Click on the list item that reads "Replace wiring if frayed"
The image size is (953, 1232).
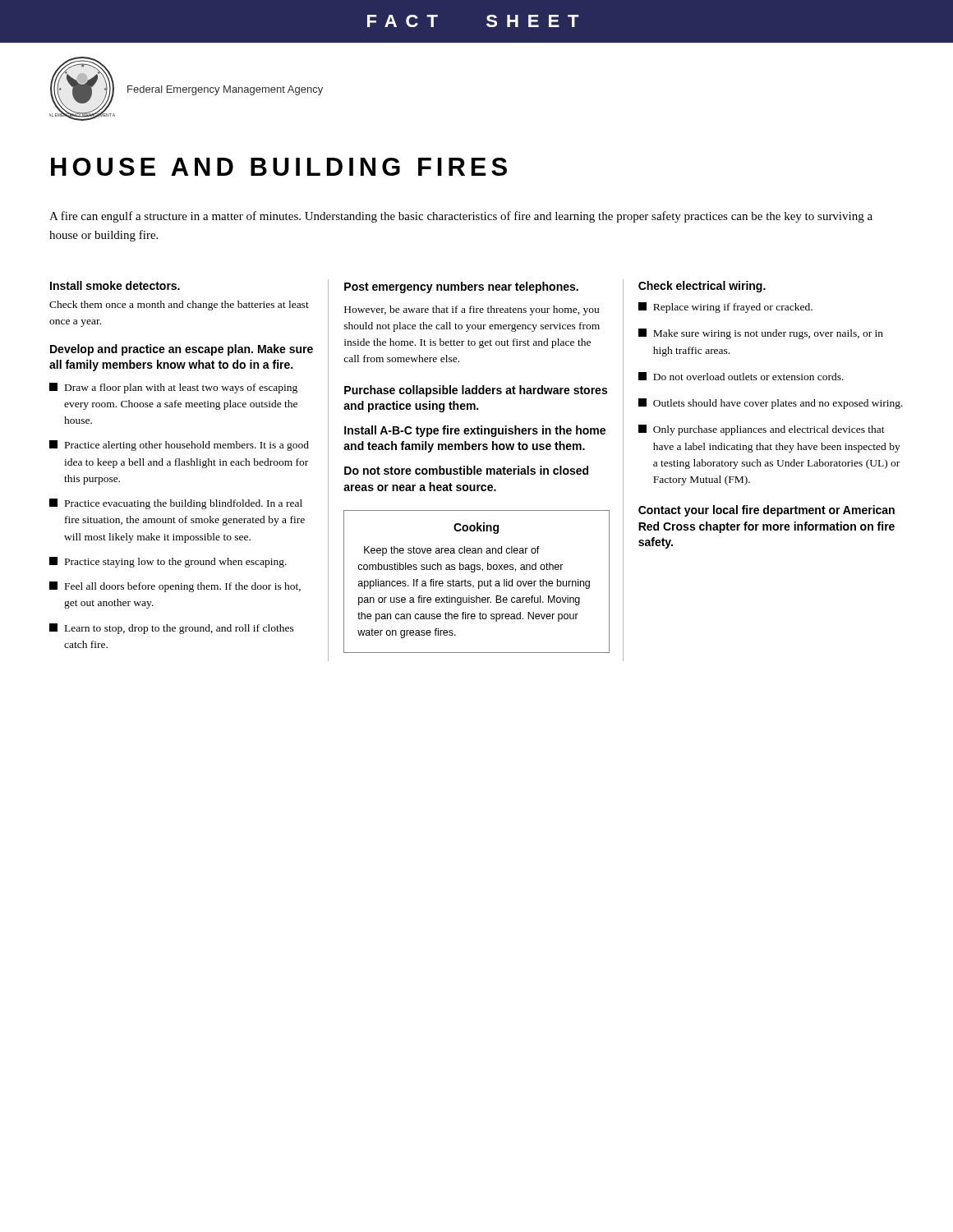(x=726, y=307)
